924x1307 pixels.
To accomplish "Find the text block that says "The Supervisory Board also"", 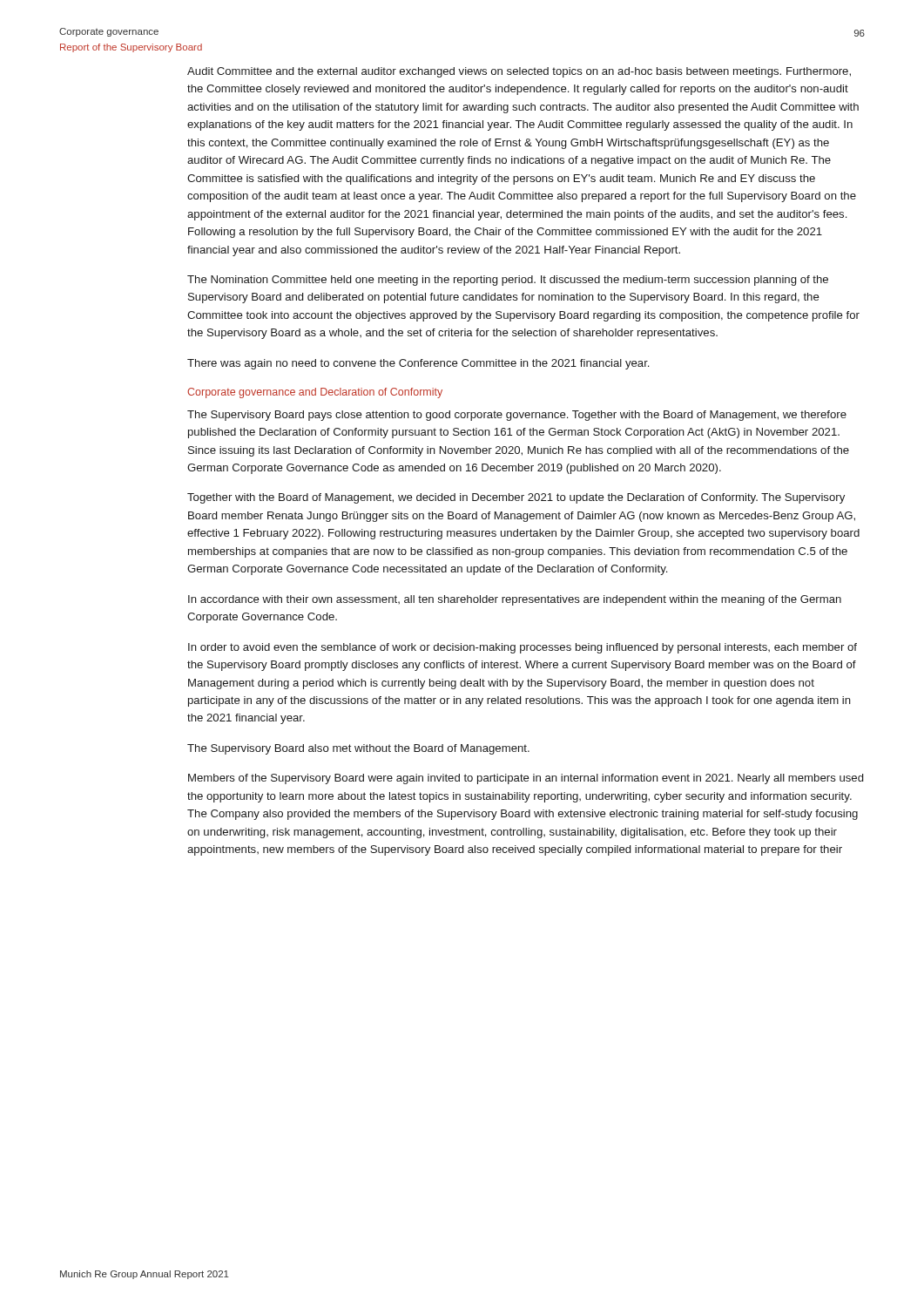I will (x=359, y=748).
